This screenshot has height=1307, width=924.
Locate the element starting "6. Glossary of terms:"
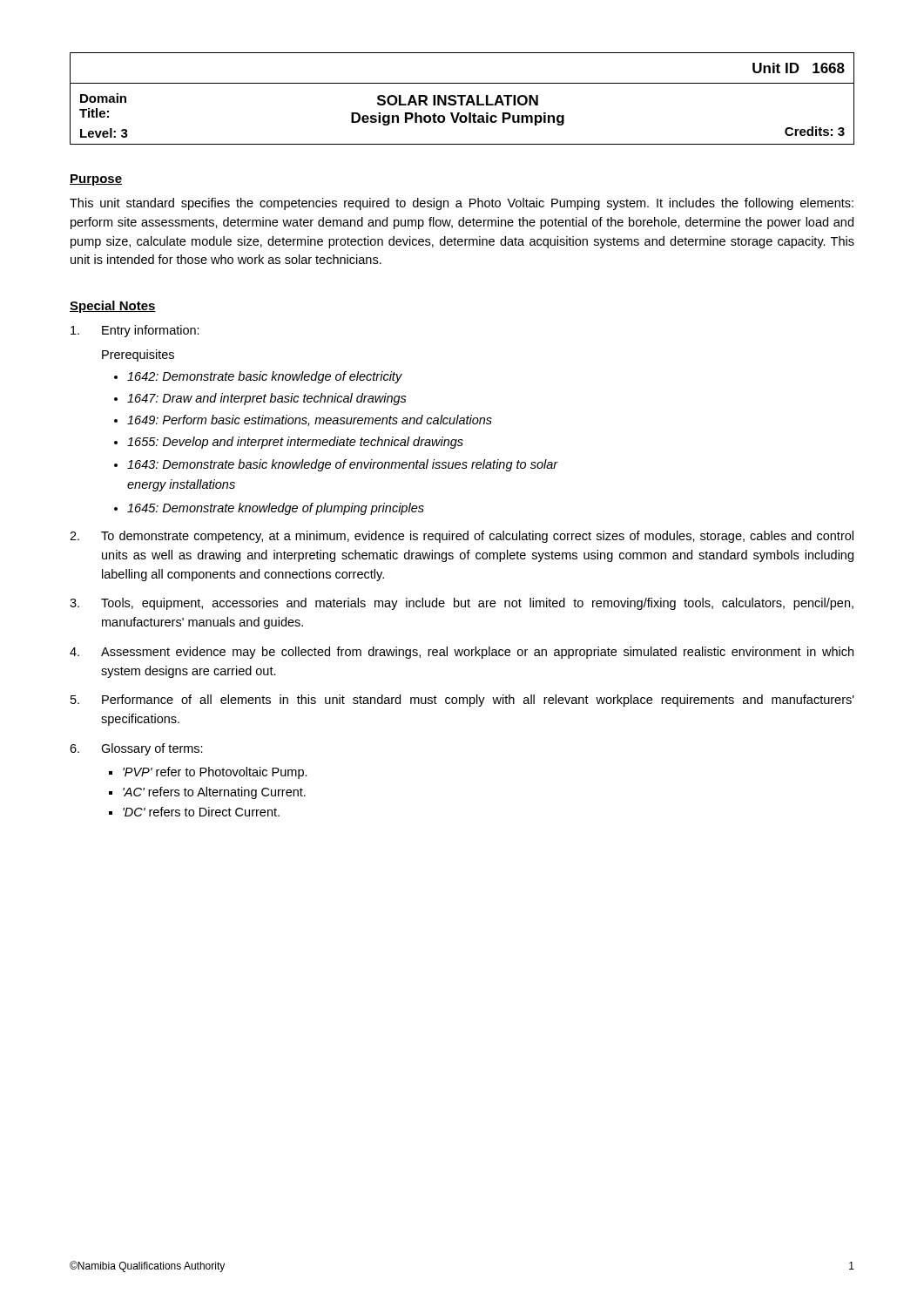[x=136, y=749]
